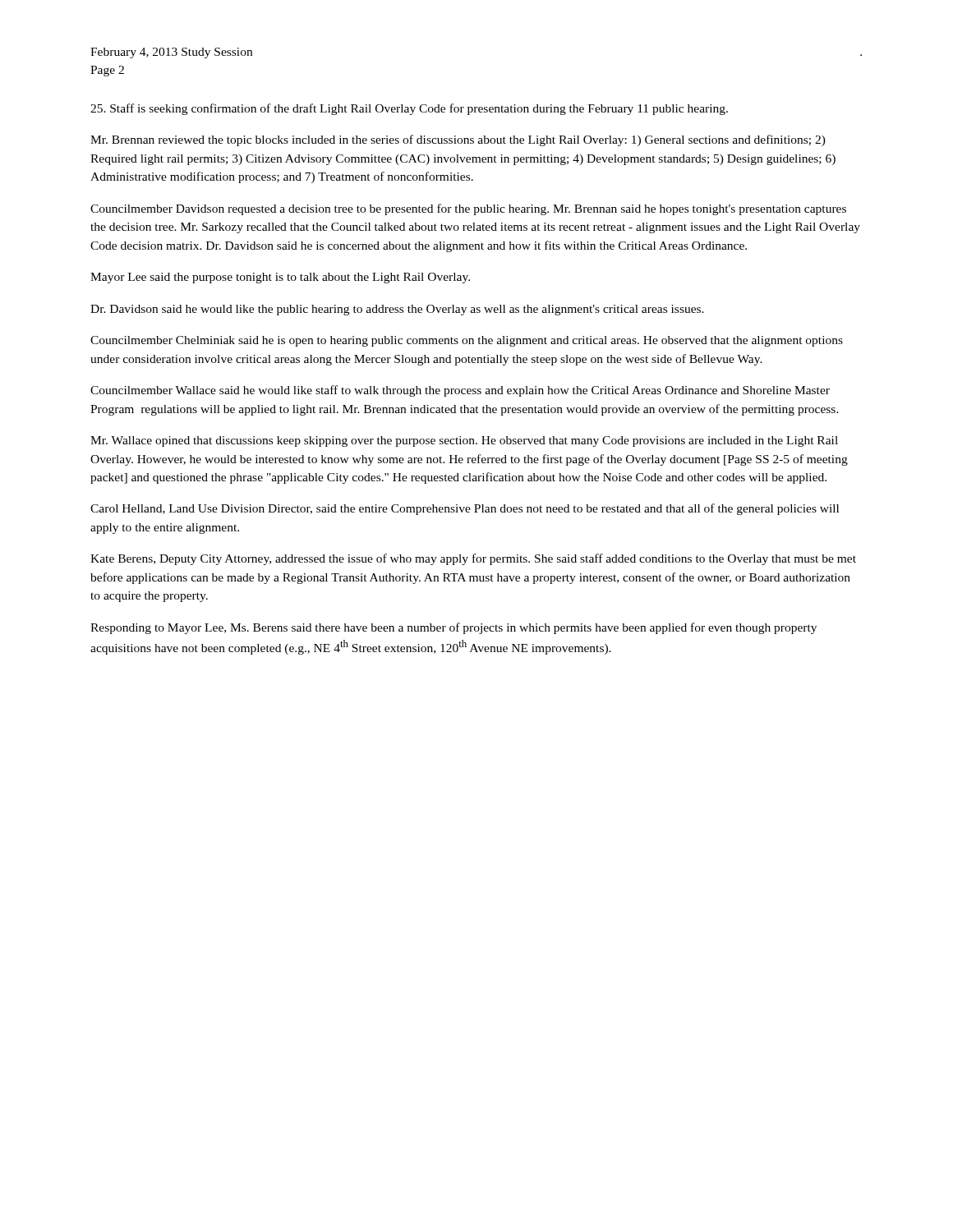The height and width of the screenshot is (1232, 953).
Task: Find the region starting "Councilmember Davidson requested a decision tree to be"
Action: 475,227
